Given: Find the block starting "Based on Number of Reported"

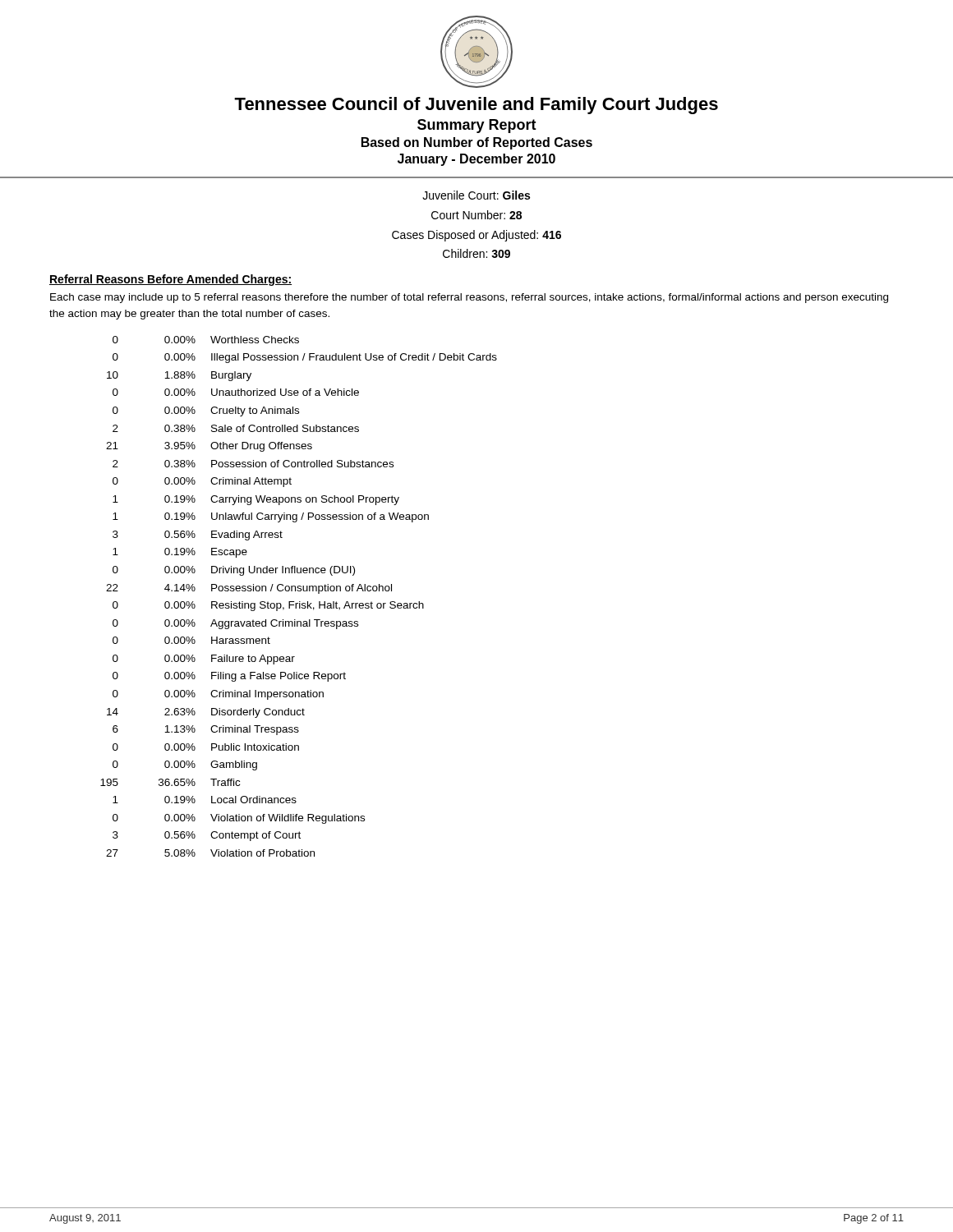Looking at the screenshot, I should [476, 142].
